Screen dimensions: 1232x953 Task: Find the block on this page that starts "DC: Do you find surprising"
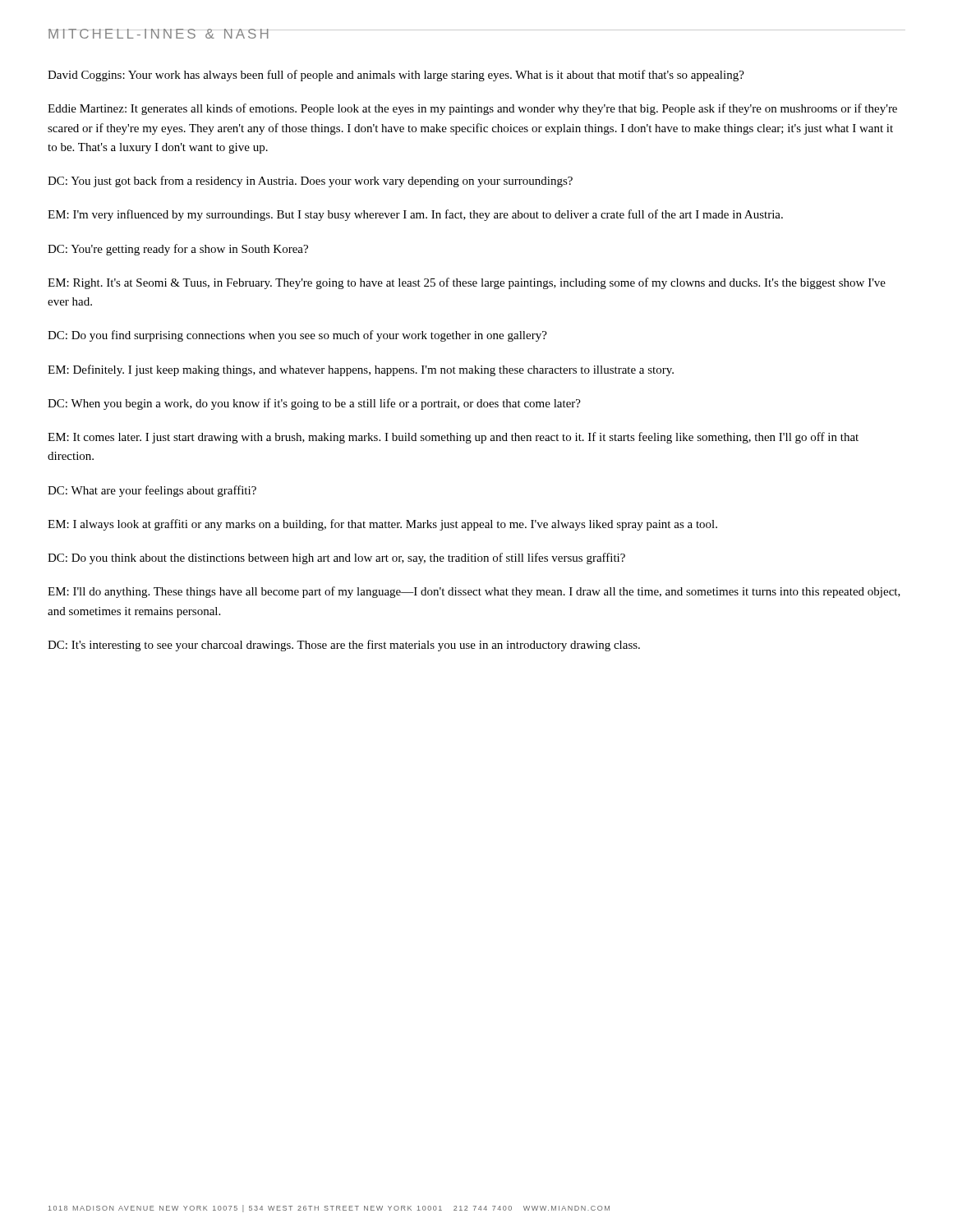click(297, 335)
